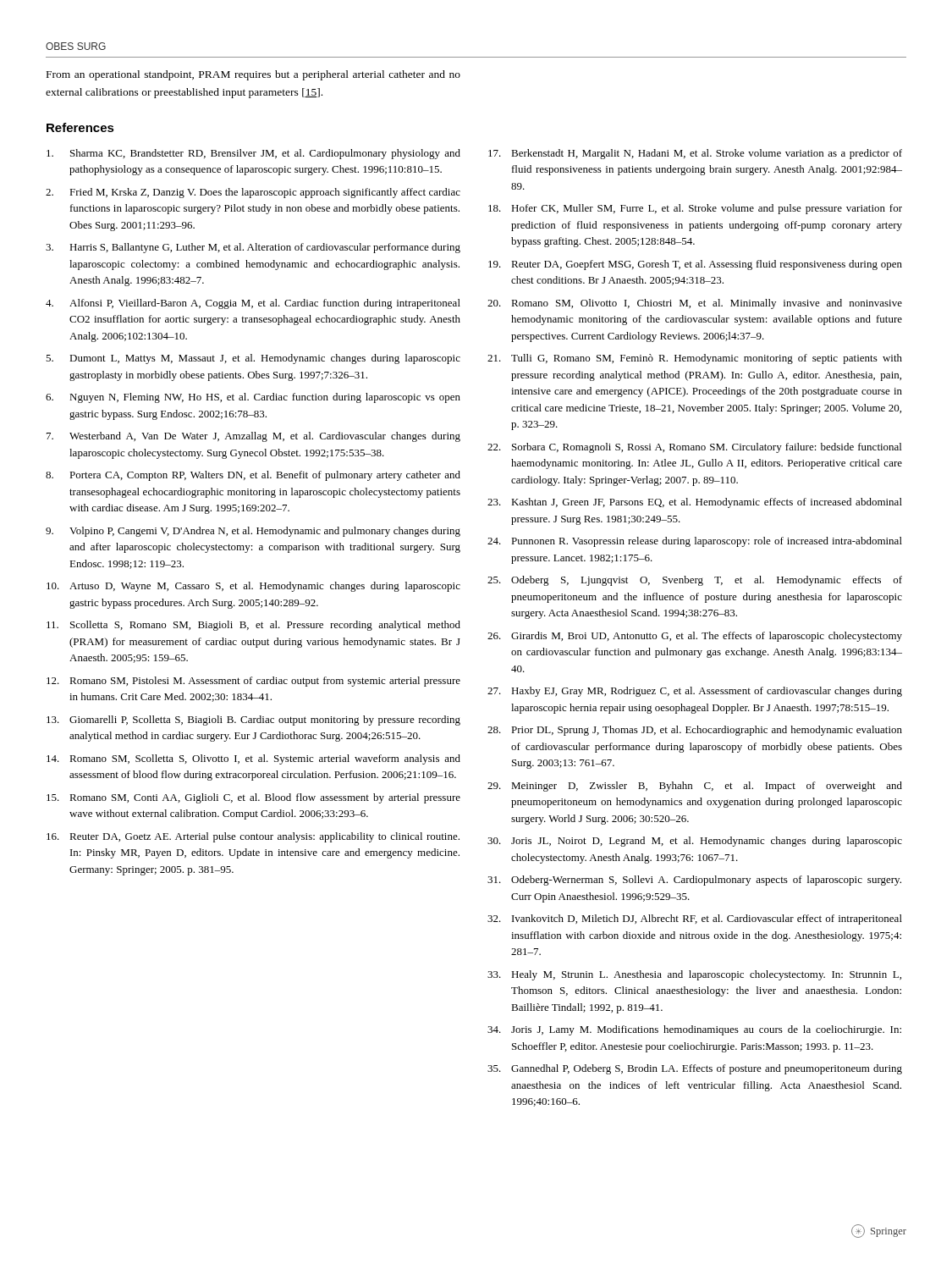Click on the list item that says "15. Romano SM, Conti AA, Giglioli"
This screenshot has width=952, height=1270.
click(x=253, y=805)
